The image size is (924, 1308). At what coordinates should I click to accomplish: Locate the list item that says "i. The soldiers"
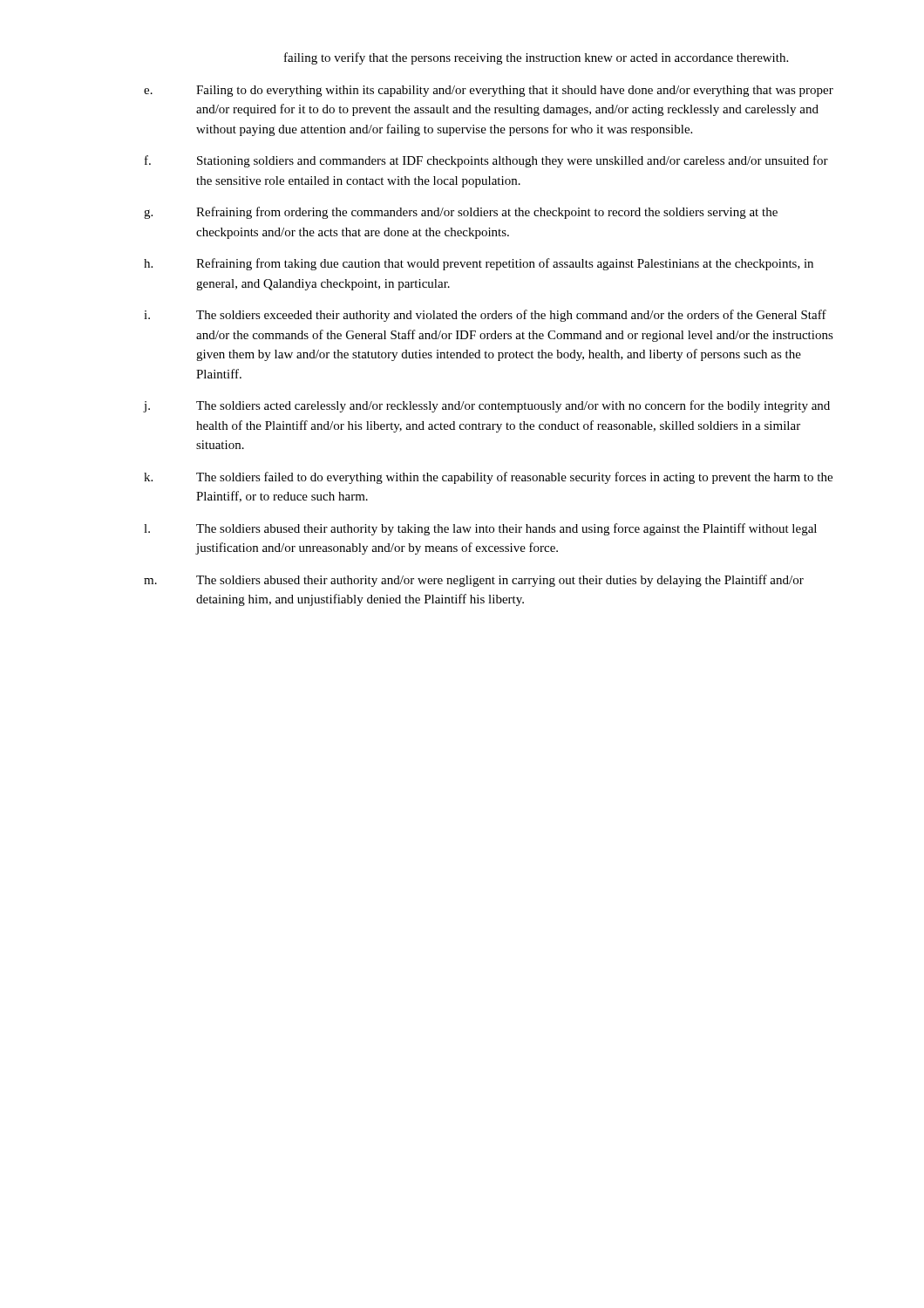[490, 344]
